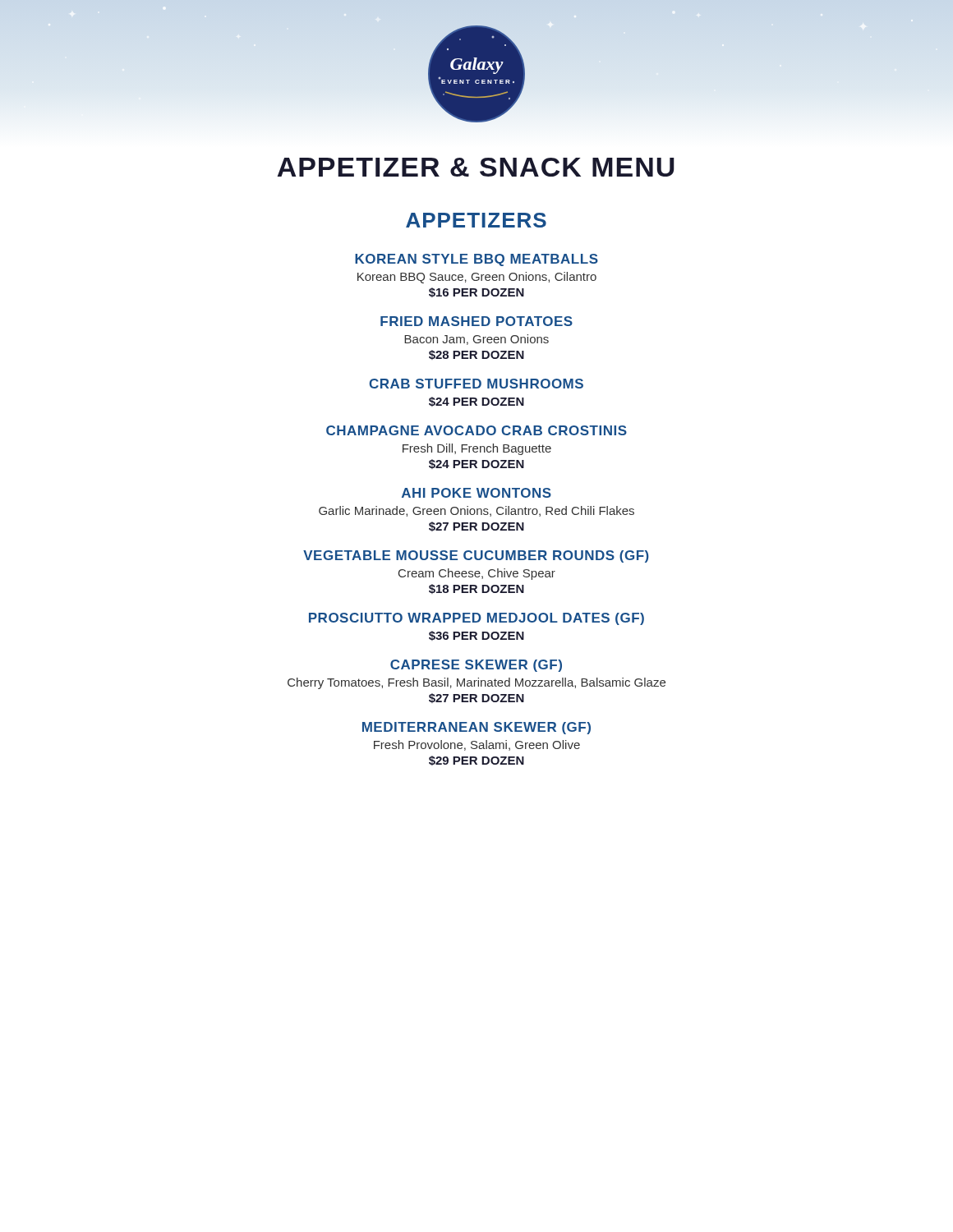The image size is (953, 1232).
Task: Select the logo
Action: pos(476,76)
